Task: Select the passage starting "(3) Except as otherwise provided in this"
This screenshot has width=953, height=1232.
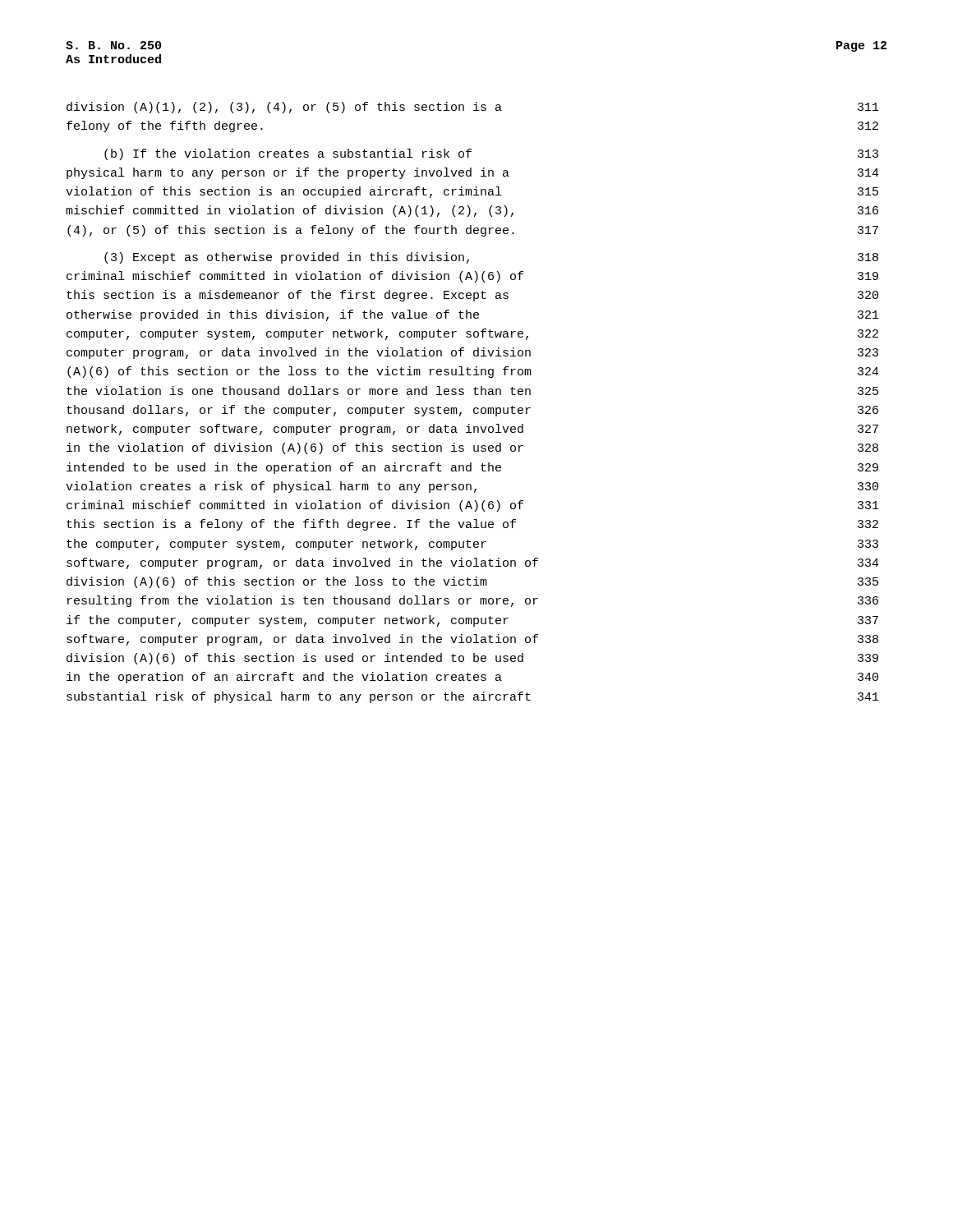Action: click(476, 478)
